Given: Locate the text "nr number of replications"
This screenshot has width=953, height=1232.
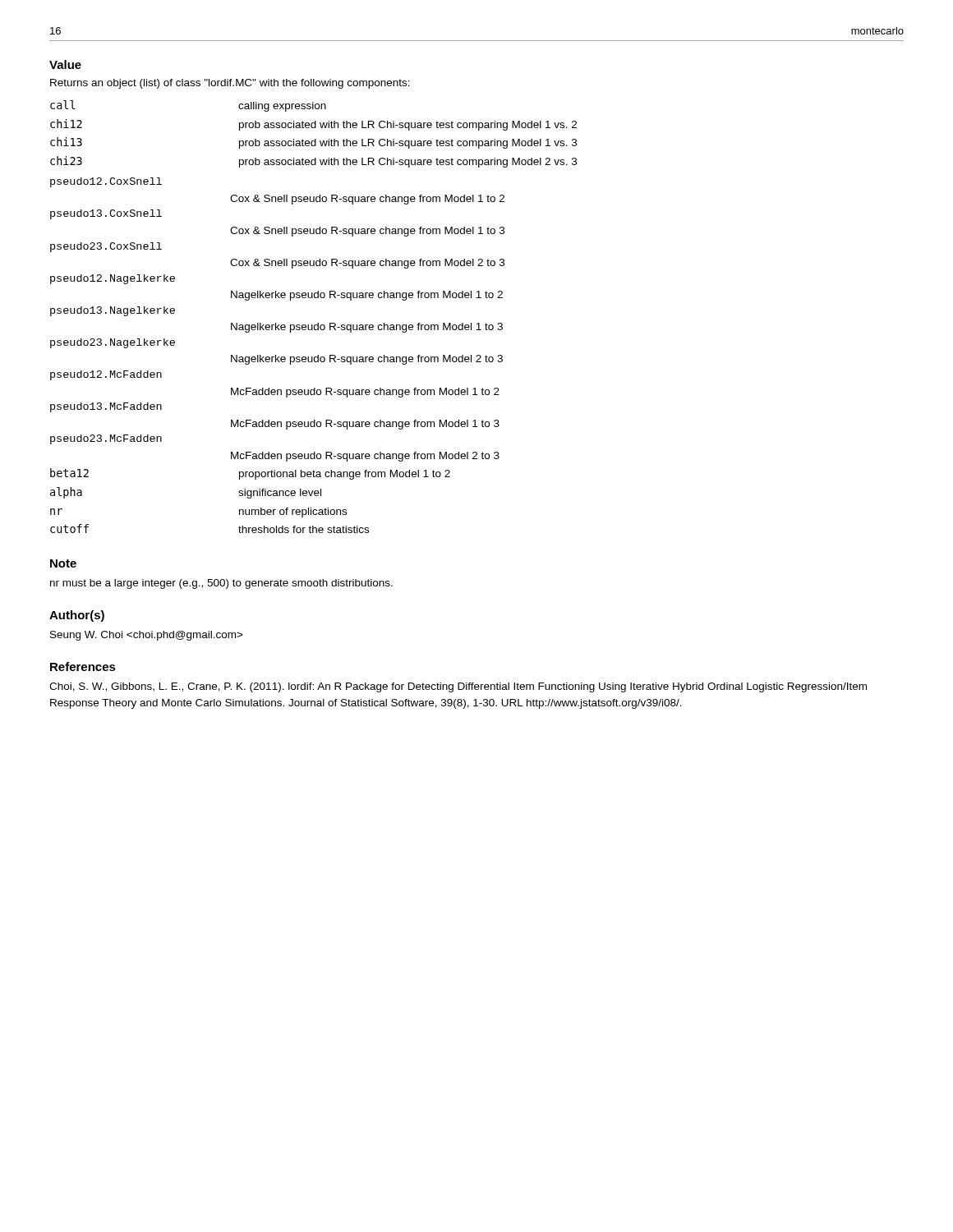Looking at the screenshot, I should [x=51, y=512].
